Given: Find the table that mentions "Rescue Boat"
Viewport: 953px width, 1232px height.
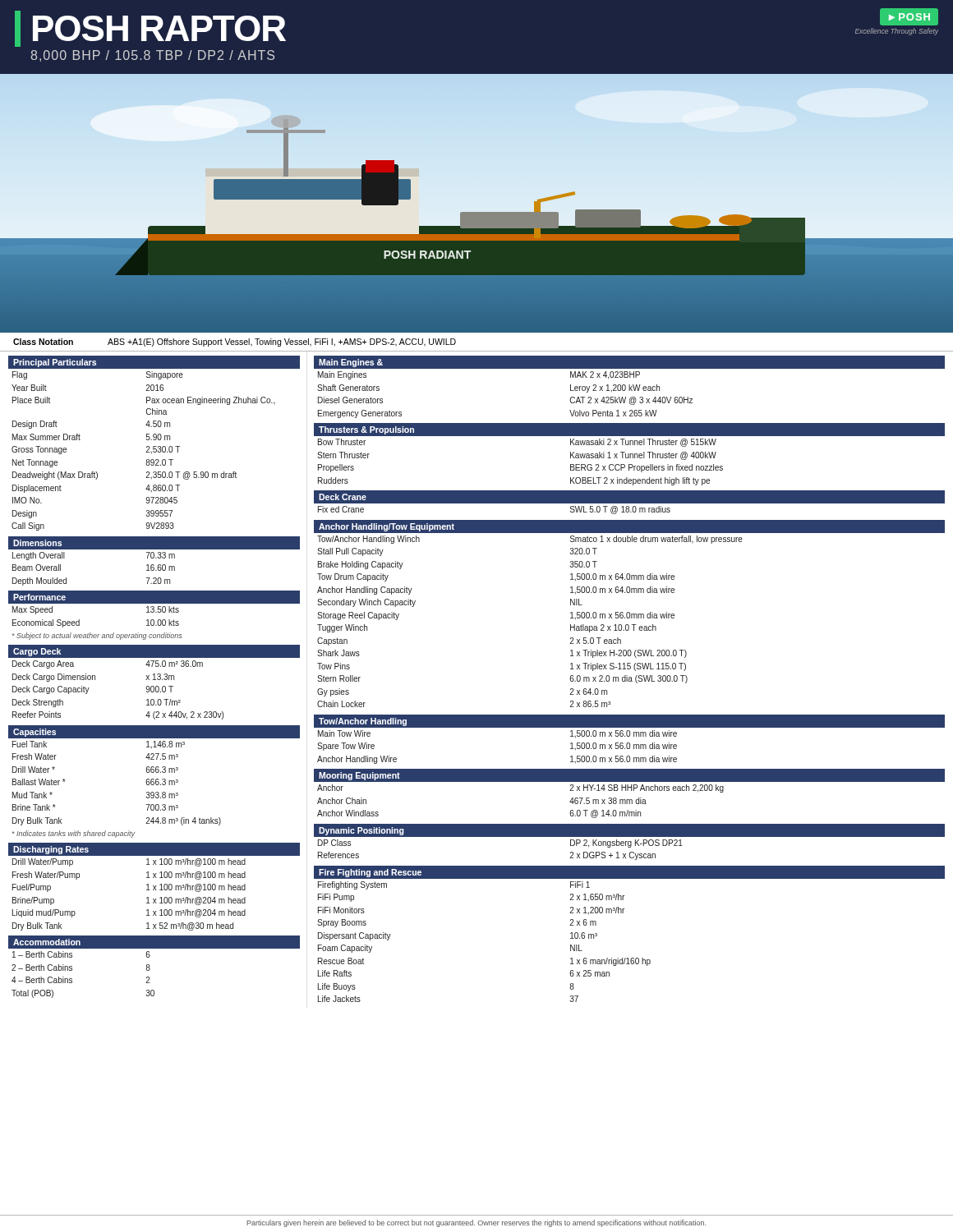Looking at the screenshot, I should [629, 942].
